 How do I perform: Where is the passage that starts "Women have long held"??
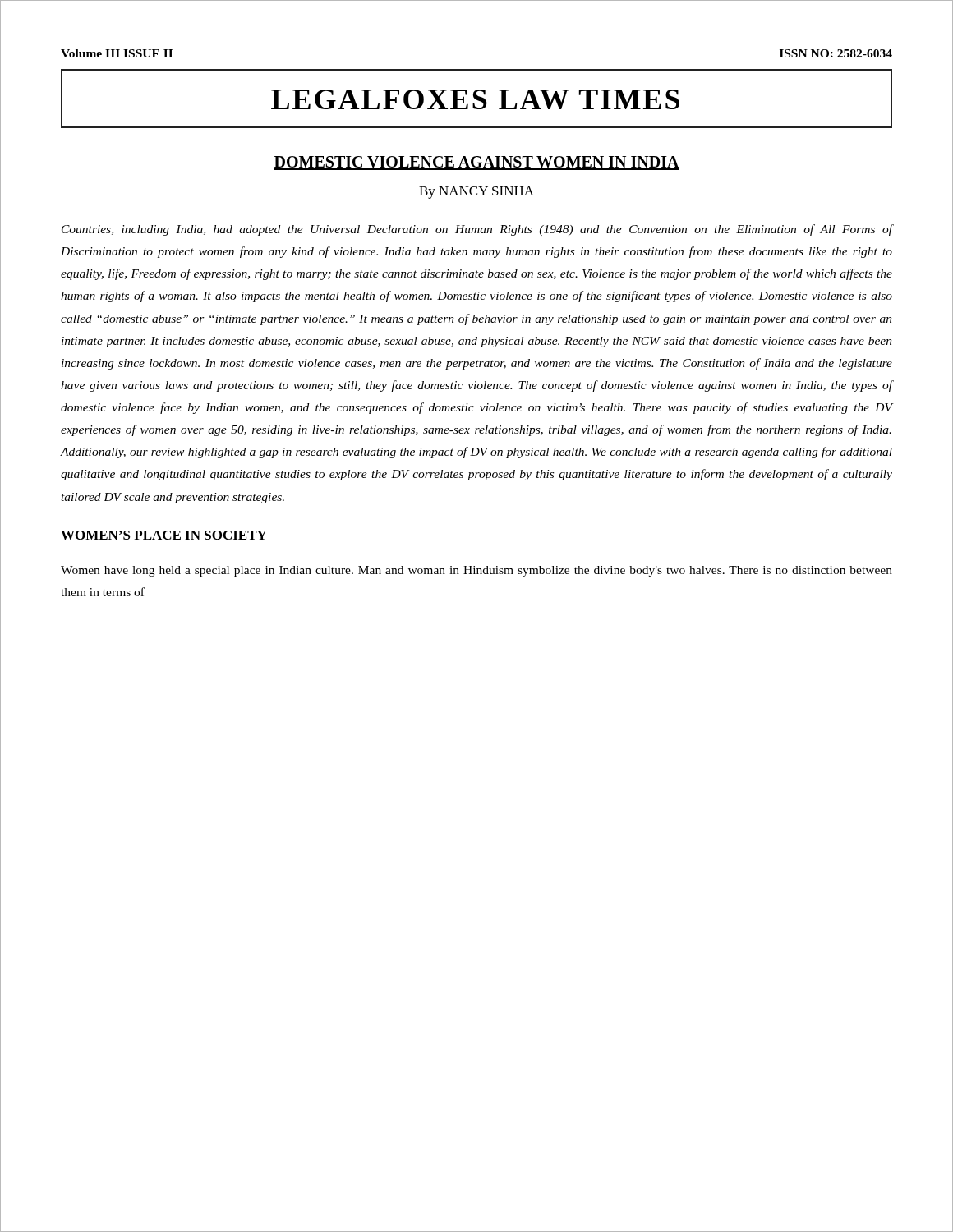tap(476, 580)
